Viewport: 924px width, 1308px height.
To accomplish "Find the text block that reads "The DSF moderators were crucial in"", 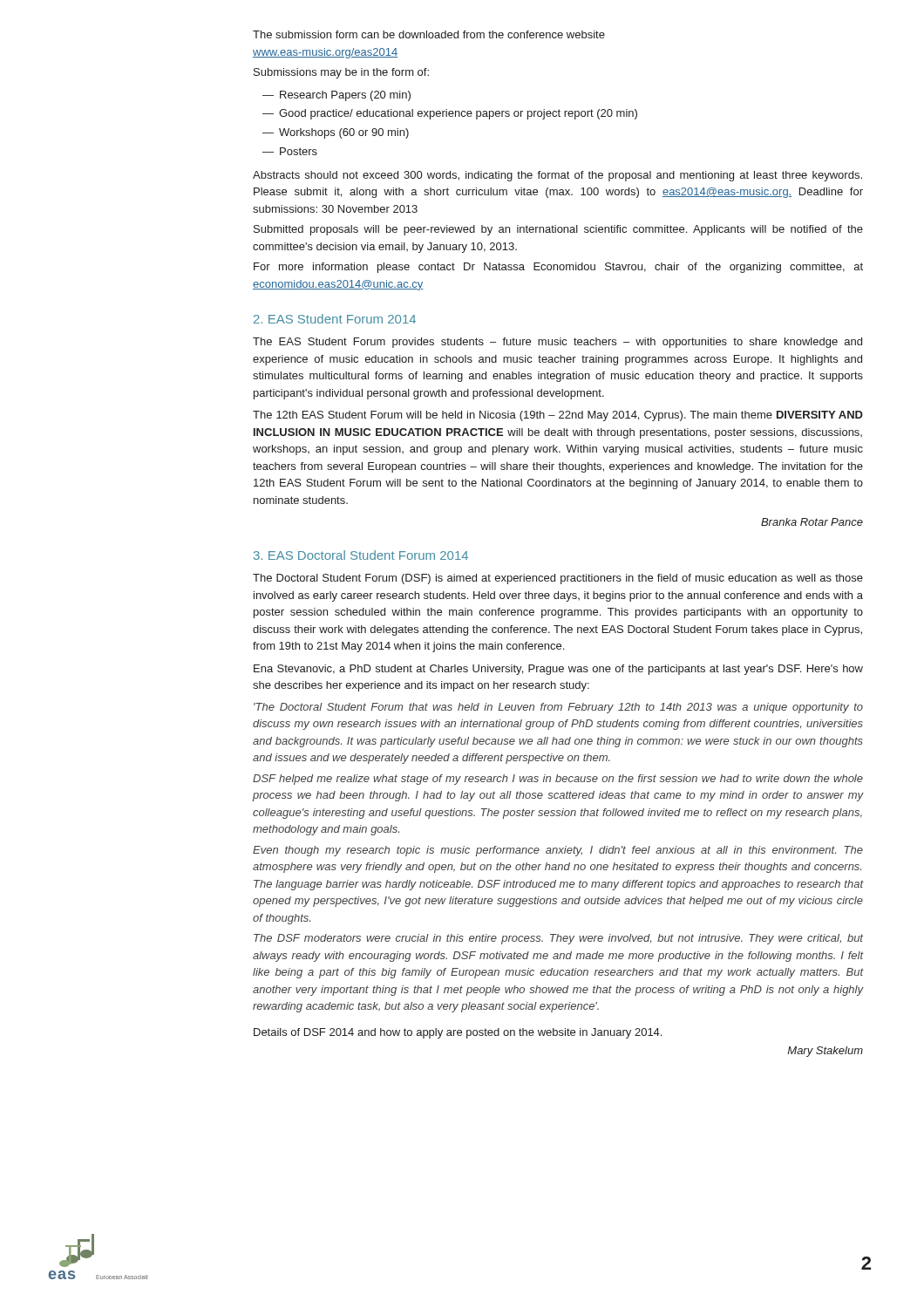I will [558, 972].
